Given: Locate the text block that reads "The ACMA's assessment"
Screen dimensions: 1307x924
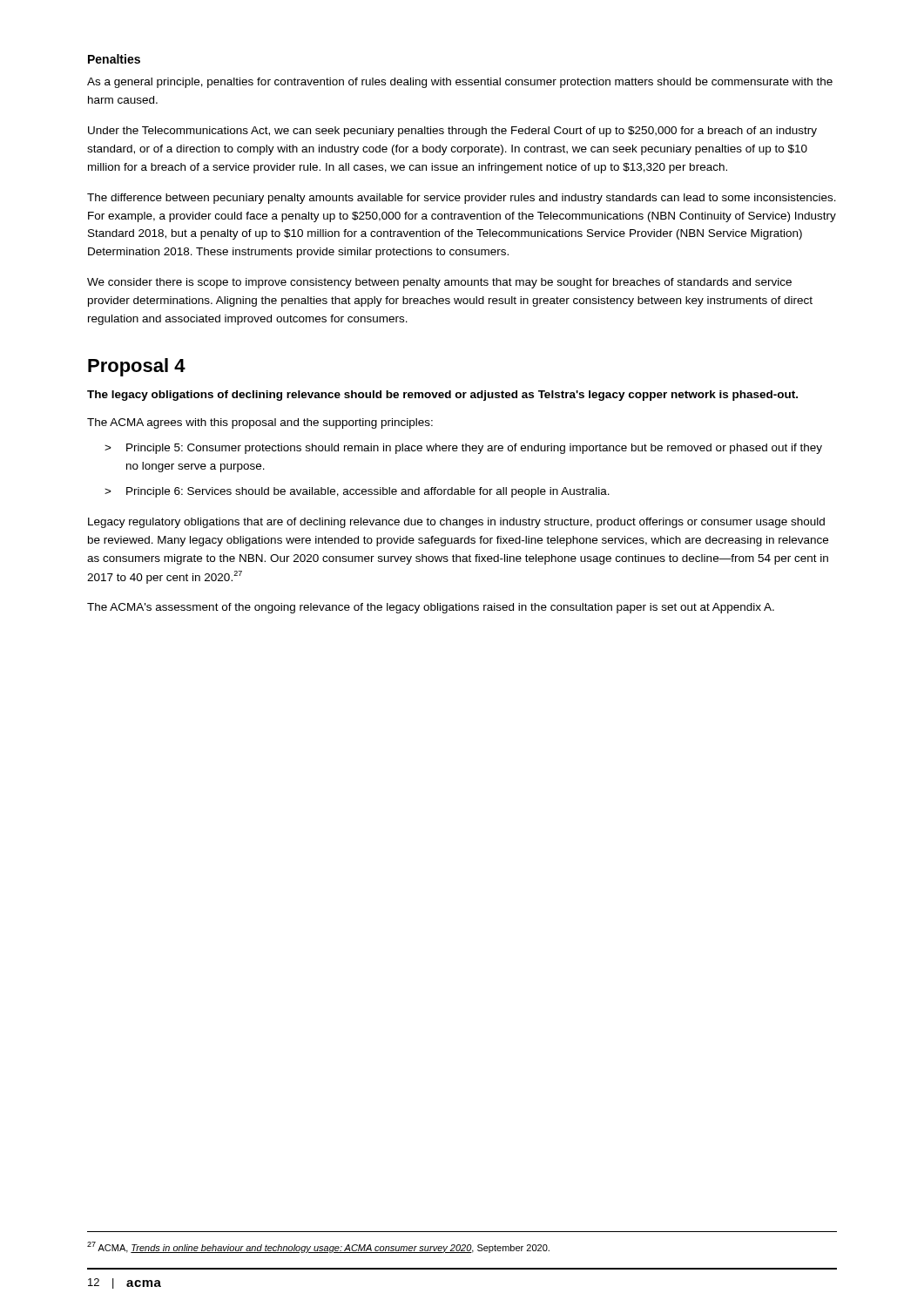Looking at the screenshot, I should (431, 607).
